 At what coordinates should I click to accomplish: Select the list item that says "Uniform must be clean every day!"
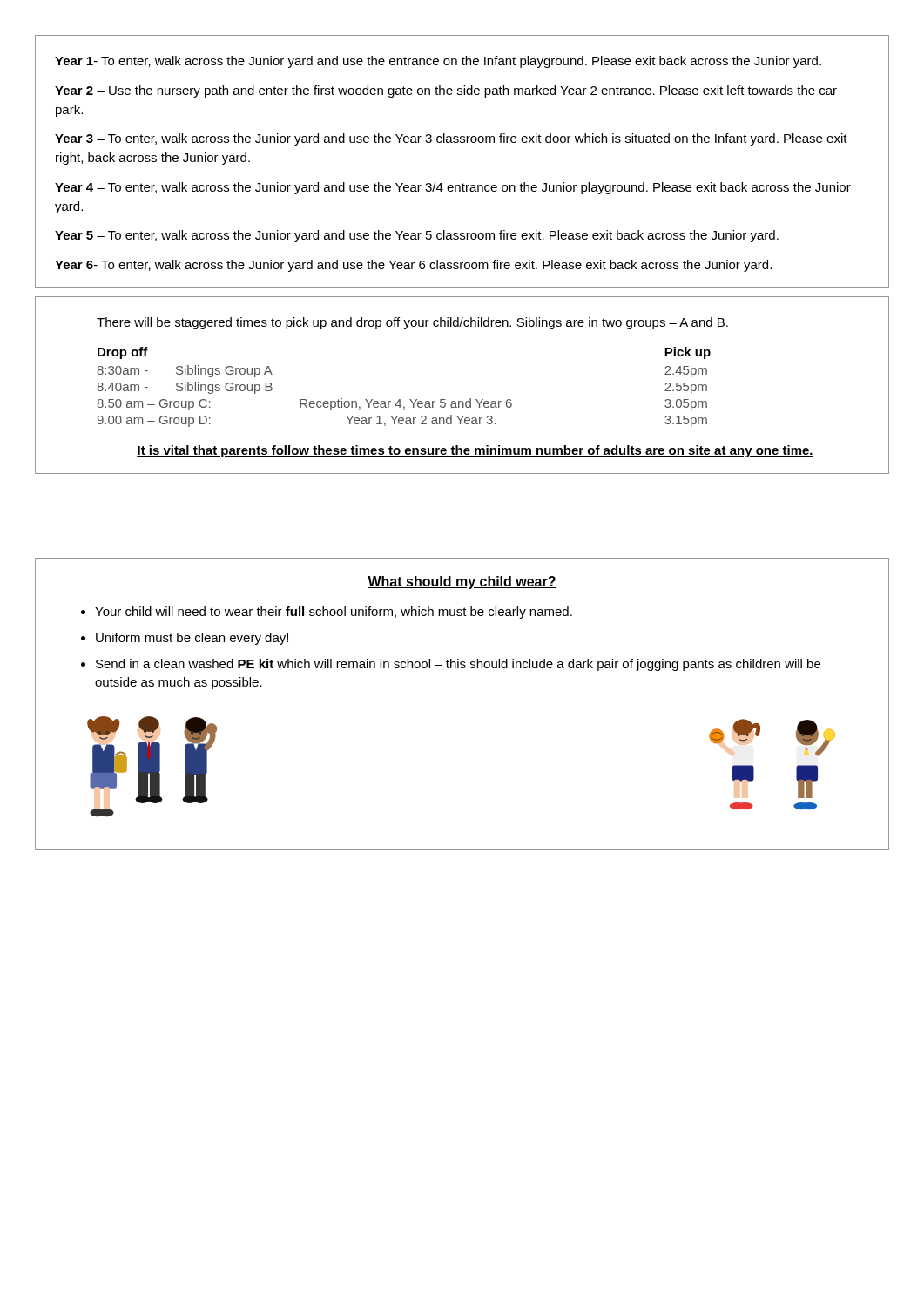point(192,637)
